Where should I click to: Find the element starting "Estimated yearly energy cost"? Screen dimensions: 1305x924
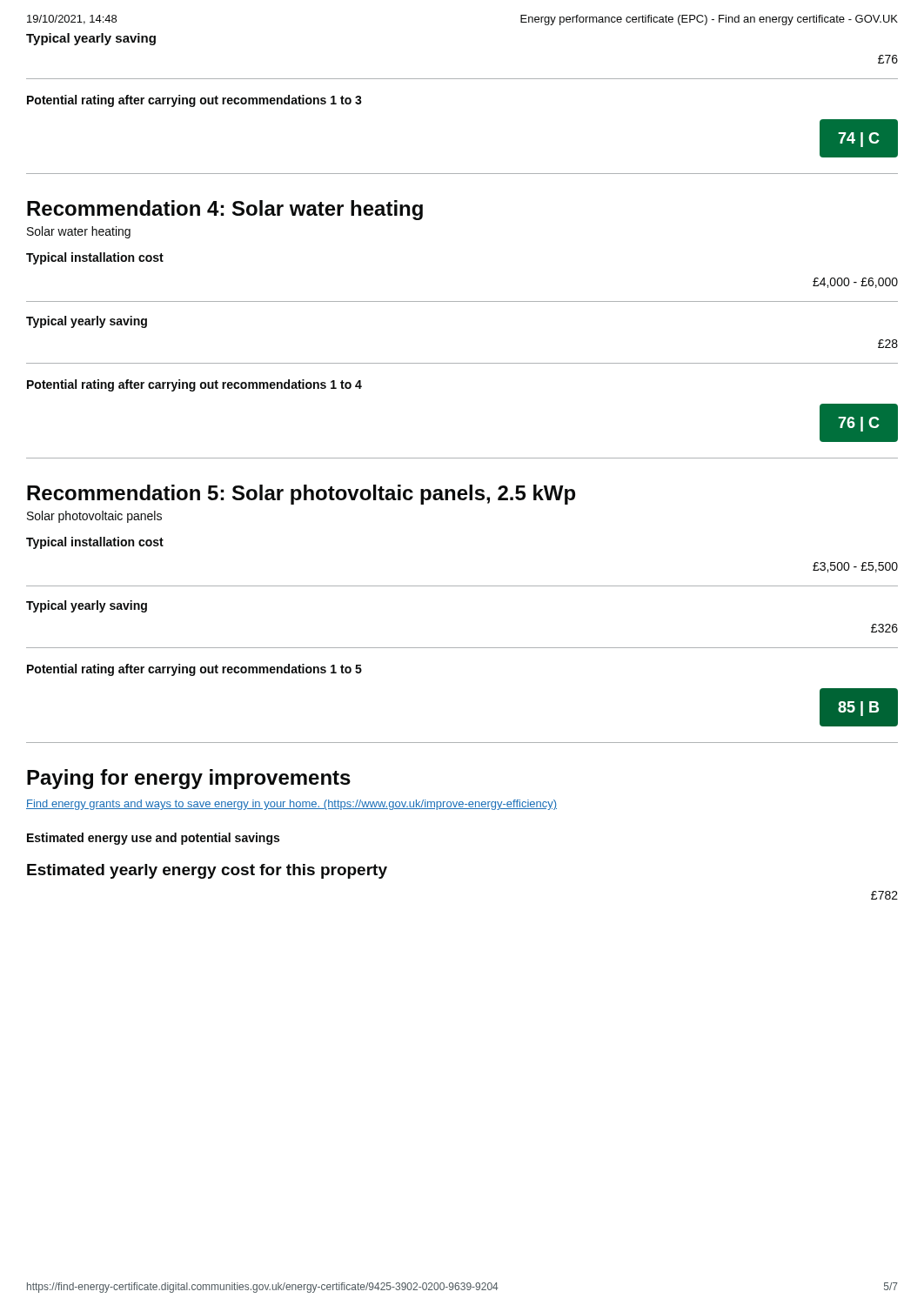coord(207,870)
